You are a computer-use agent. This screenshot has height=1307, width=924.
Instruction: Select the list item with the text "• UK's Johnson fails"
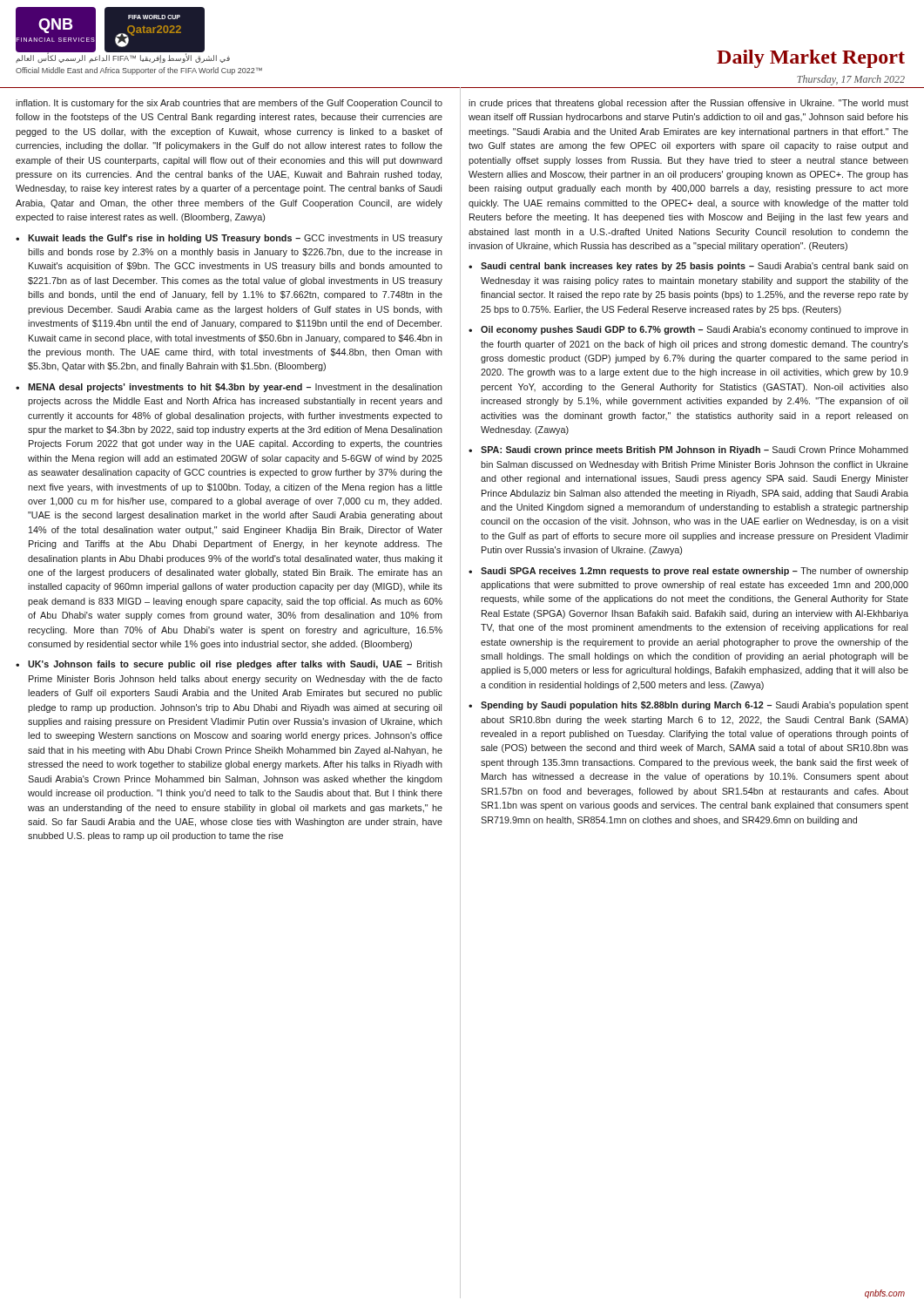coord(229,750)
